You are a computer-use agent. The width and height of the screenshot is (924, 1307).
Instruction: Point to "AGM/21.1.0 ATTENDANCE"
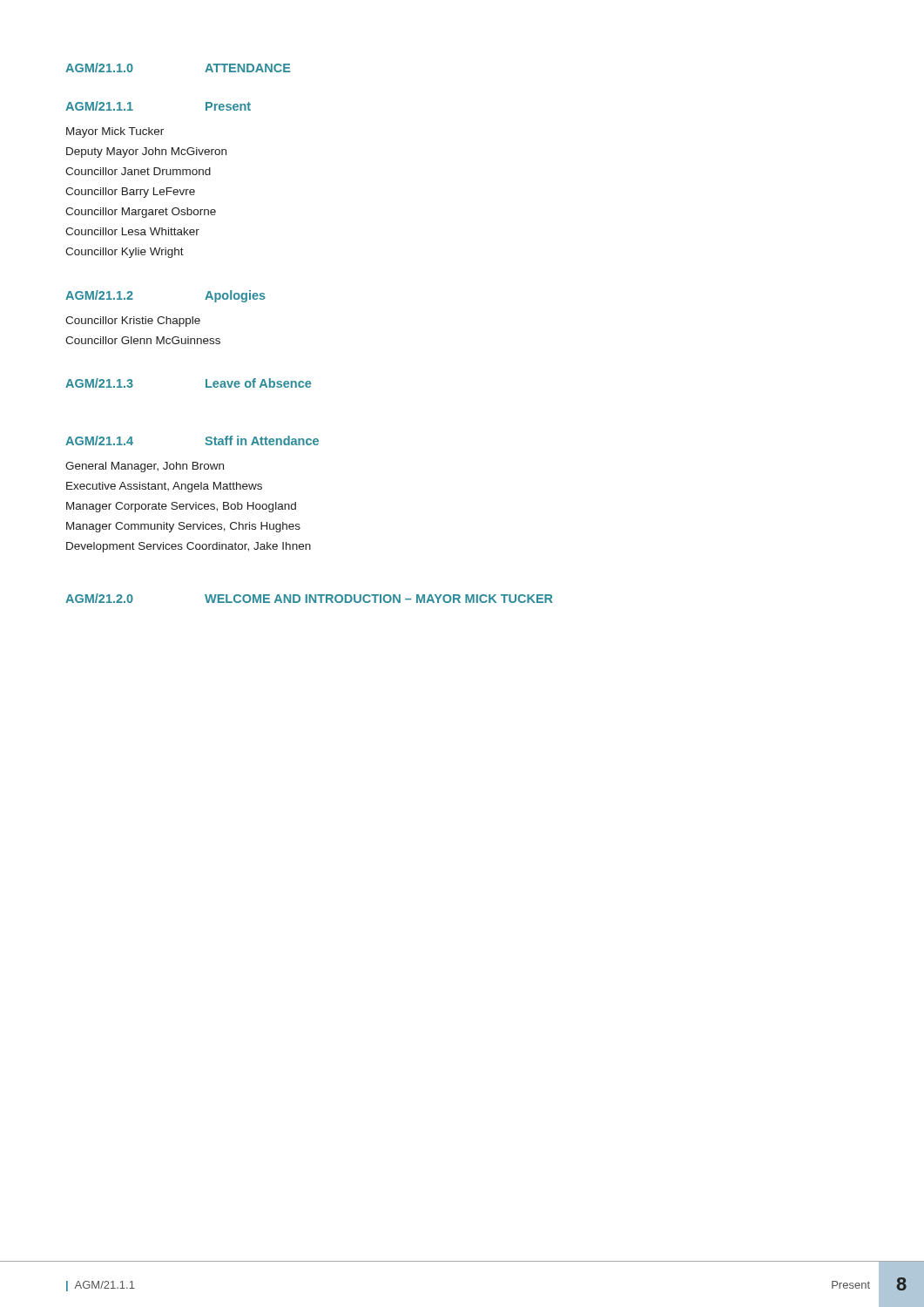click(100, 66)
